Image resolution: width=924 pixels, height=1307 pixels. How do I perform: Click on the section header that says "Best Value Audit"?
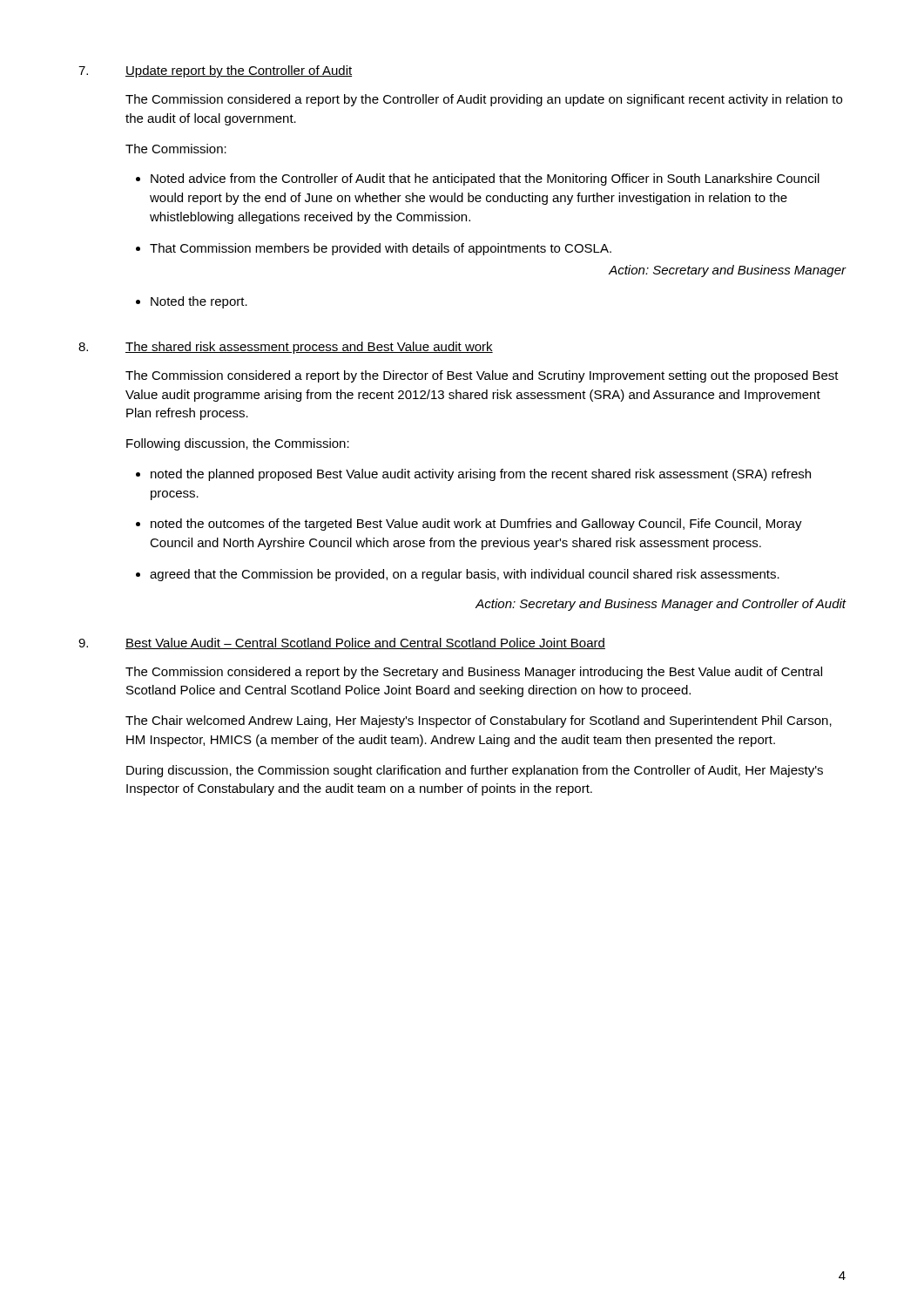point(365,642)
